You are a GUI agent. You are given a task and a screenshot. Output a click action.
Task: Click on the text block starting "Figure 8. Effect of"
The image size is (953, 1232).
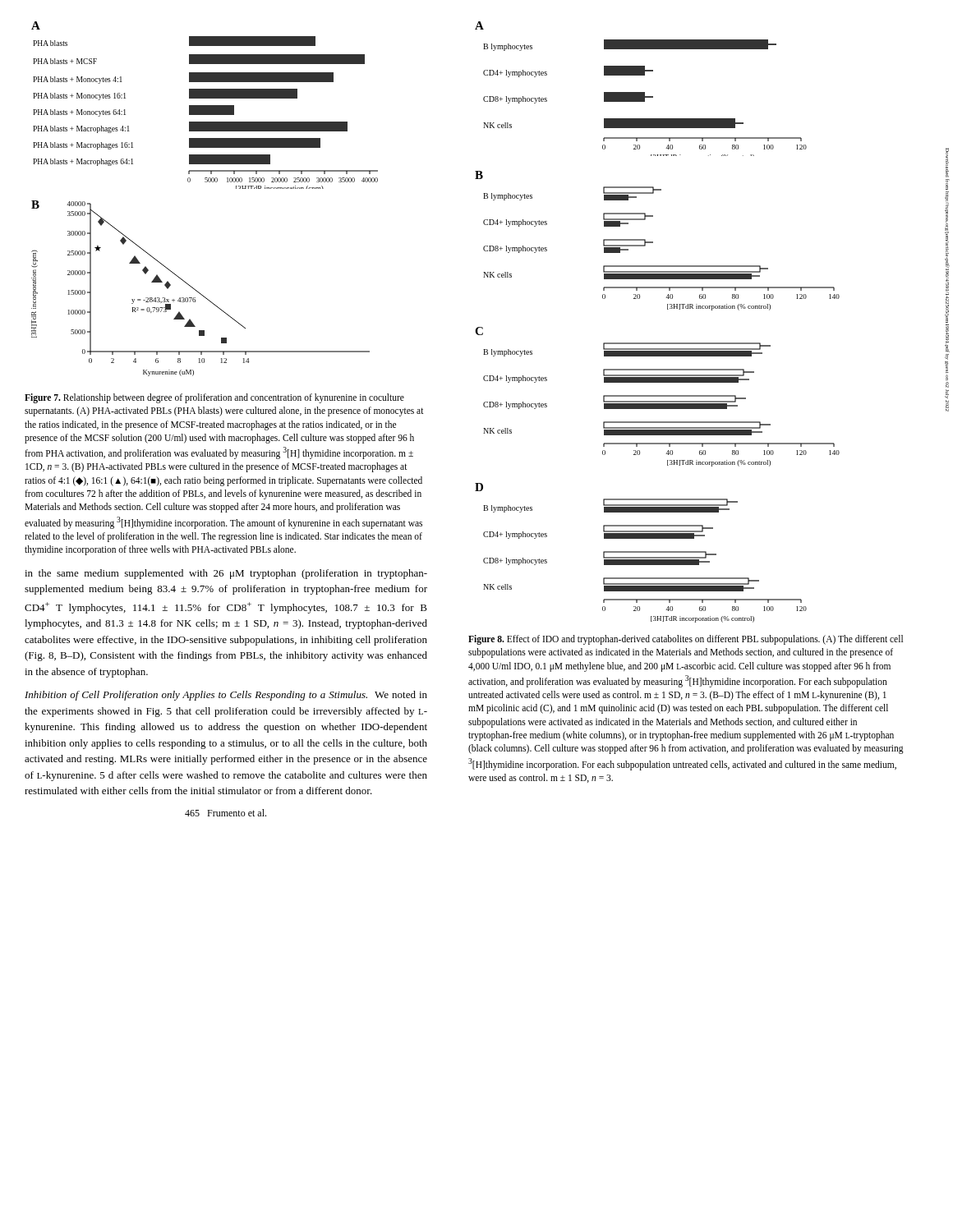click(686, 708)
